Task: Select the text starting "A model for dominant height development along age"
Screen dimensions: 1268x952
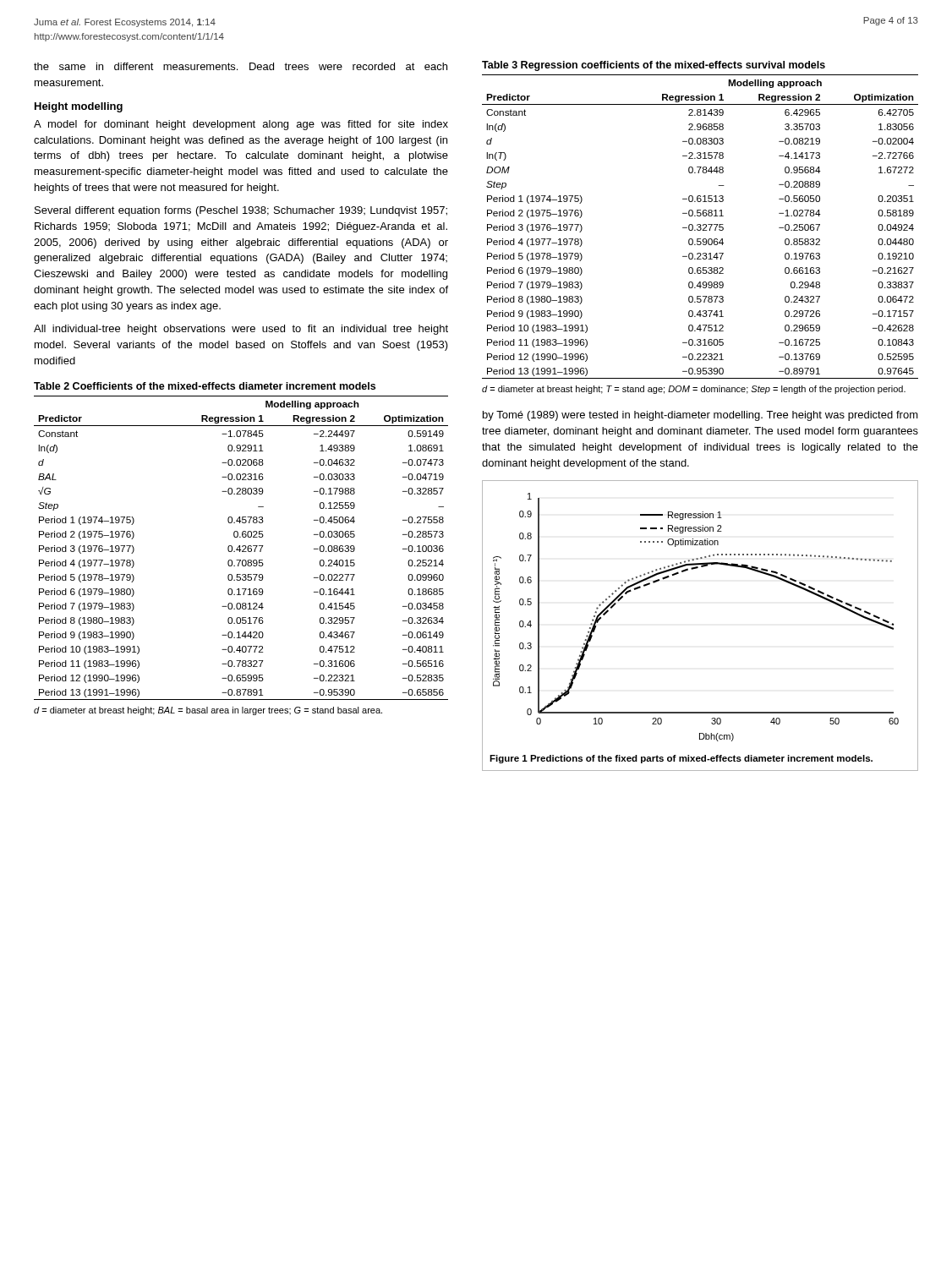Action: [241, 155]
